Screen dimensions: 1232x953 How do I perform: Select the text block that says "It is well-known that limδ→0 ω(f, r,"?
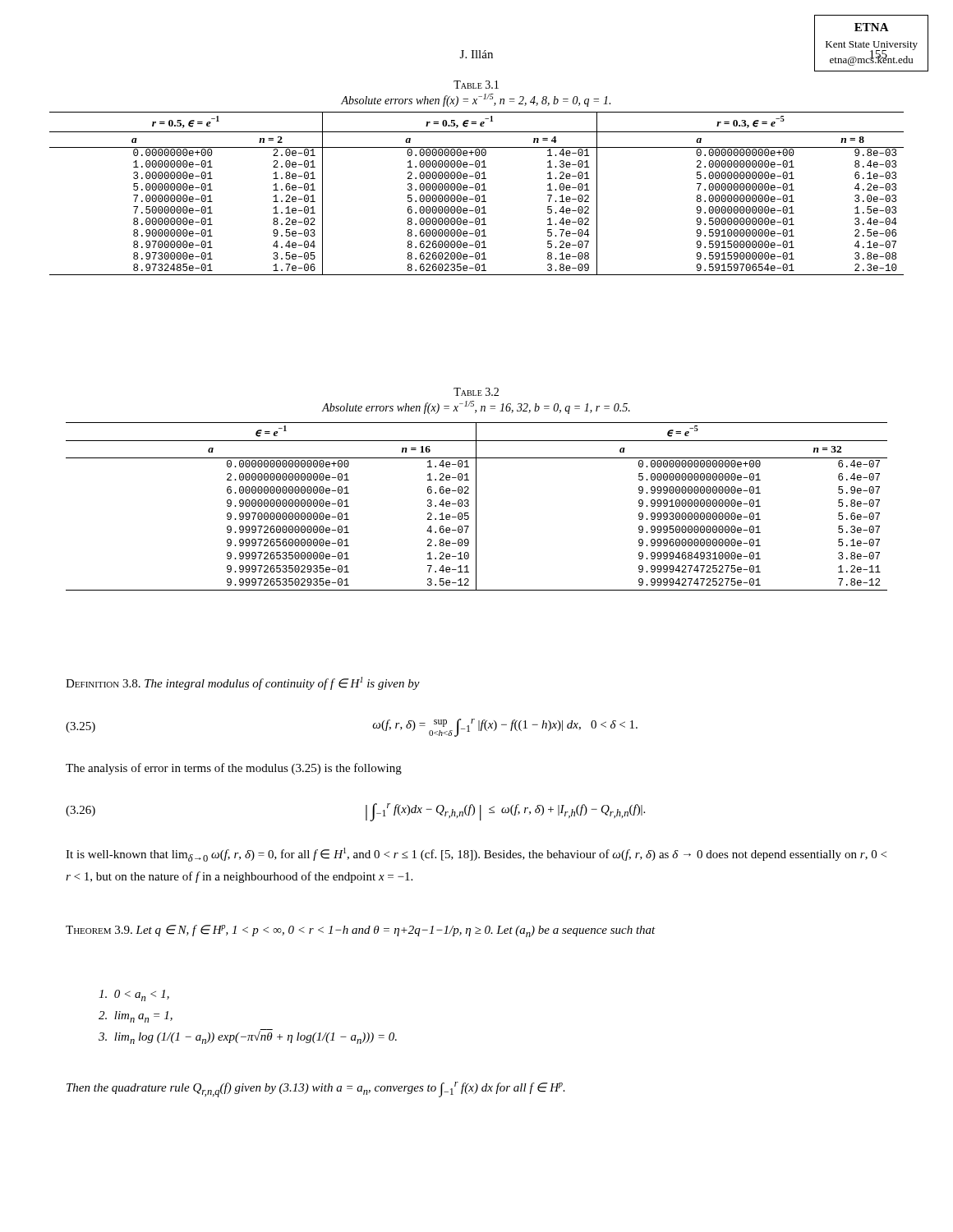476,864
